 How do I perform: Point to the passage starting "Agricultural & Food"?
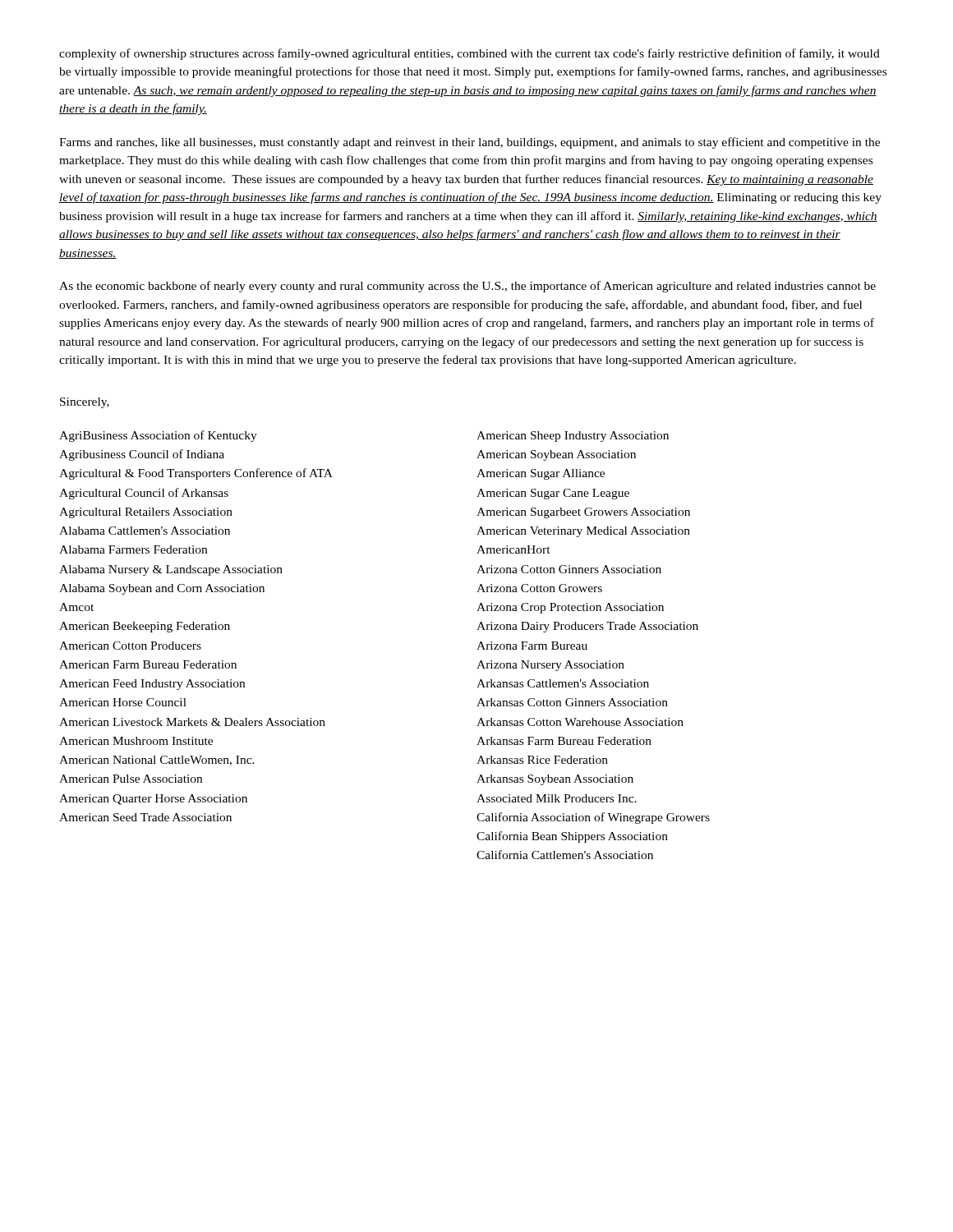[196, 473]
